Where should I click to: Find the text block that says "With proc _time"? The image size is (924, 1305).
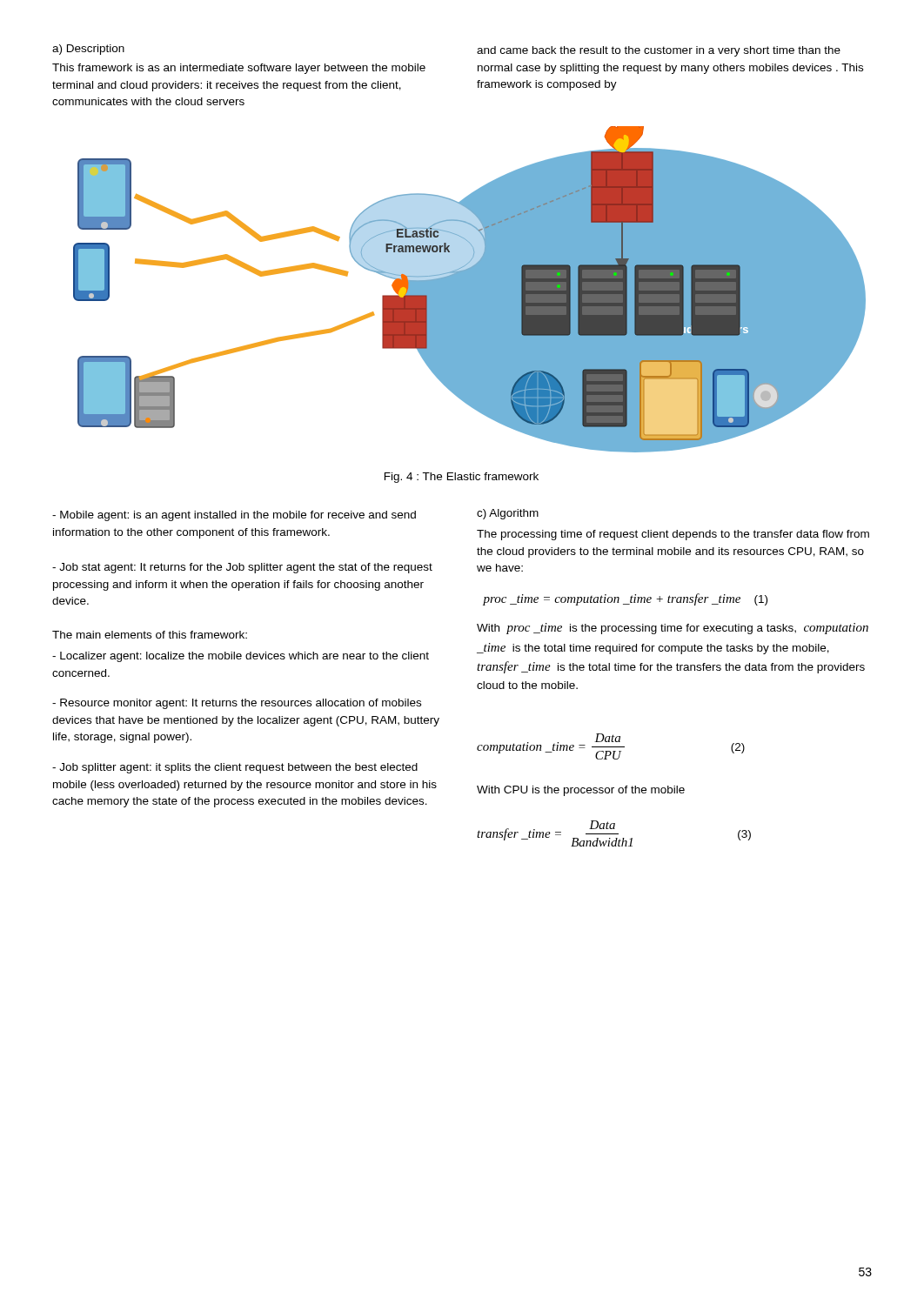pos(673,656)
